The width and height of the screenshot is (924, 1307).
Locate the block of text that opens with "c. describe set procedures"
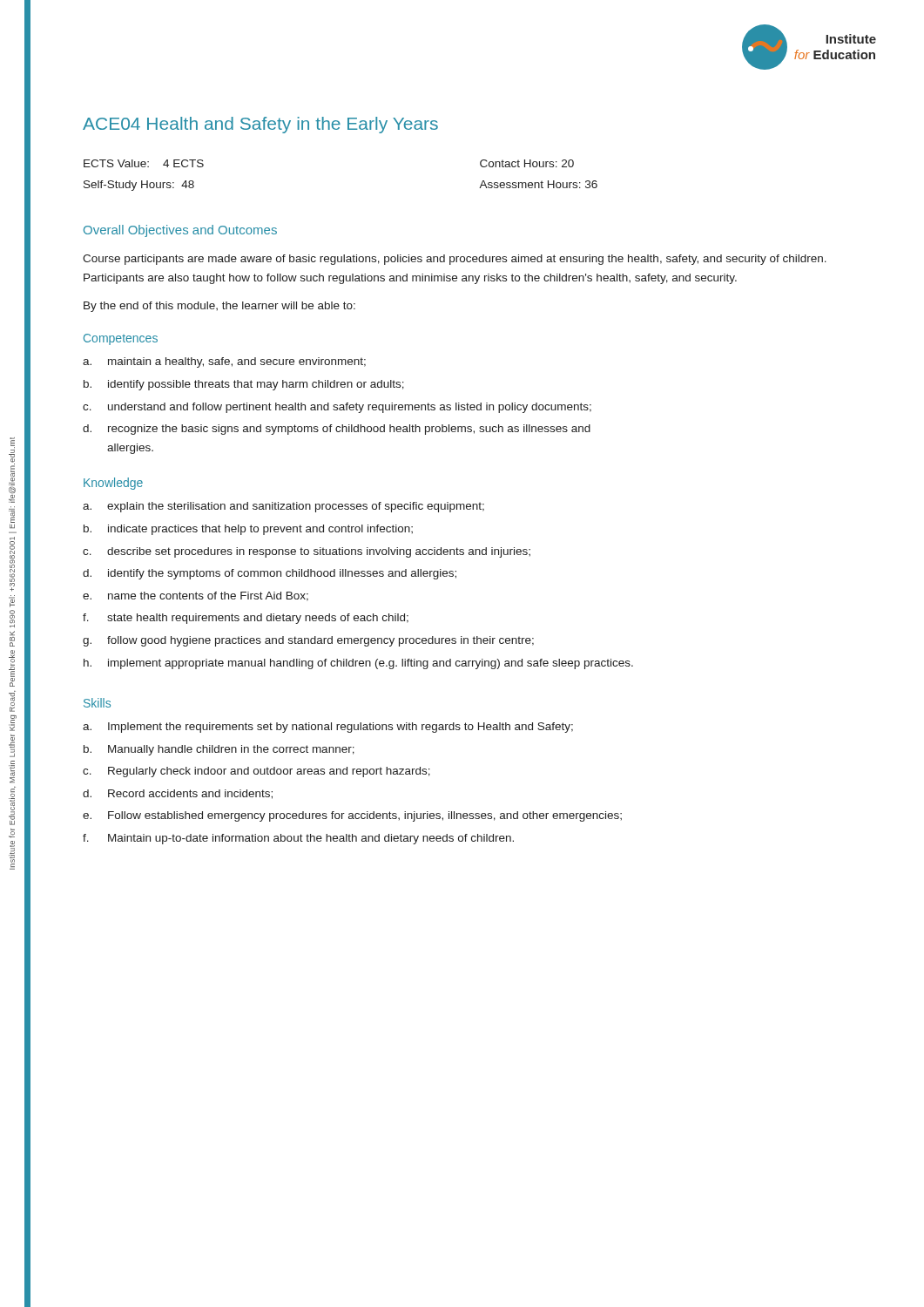pyautogui.click(x=479, y=551)
